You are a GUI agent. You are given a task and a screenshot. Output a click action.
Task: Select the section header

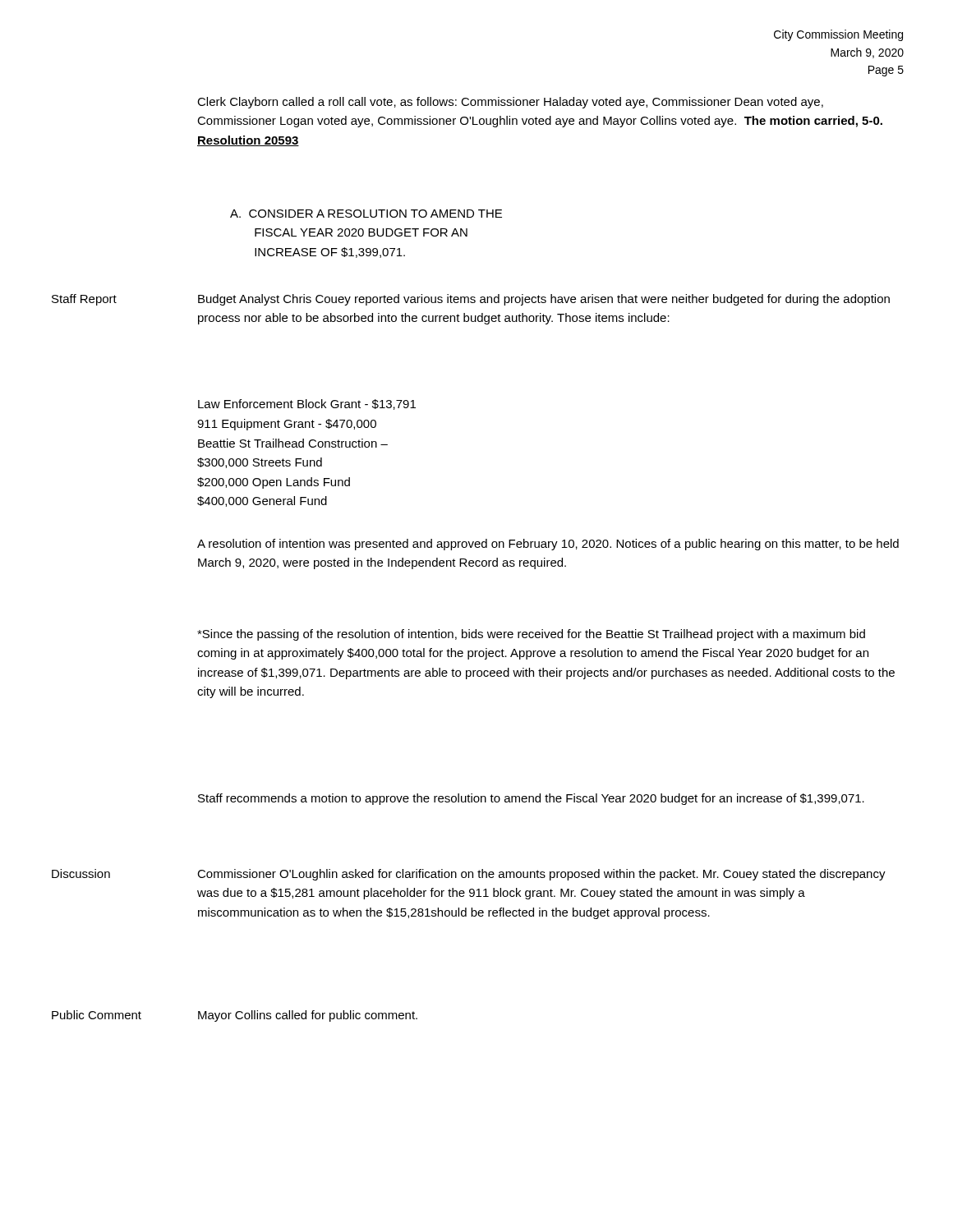366,232
